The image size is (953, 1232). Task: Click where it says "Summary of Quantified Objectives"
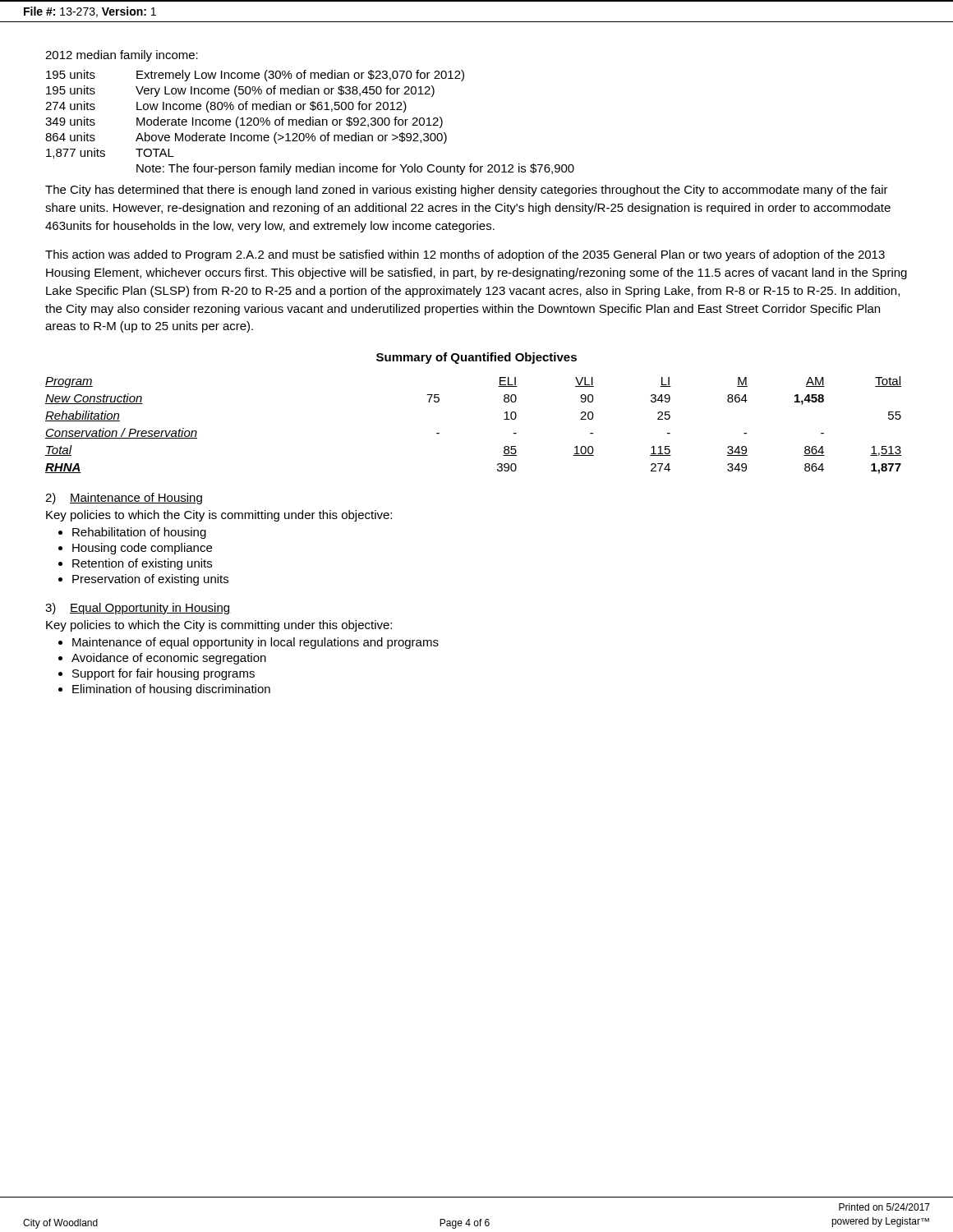(476, 357)
